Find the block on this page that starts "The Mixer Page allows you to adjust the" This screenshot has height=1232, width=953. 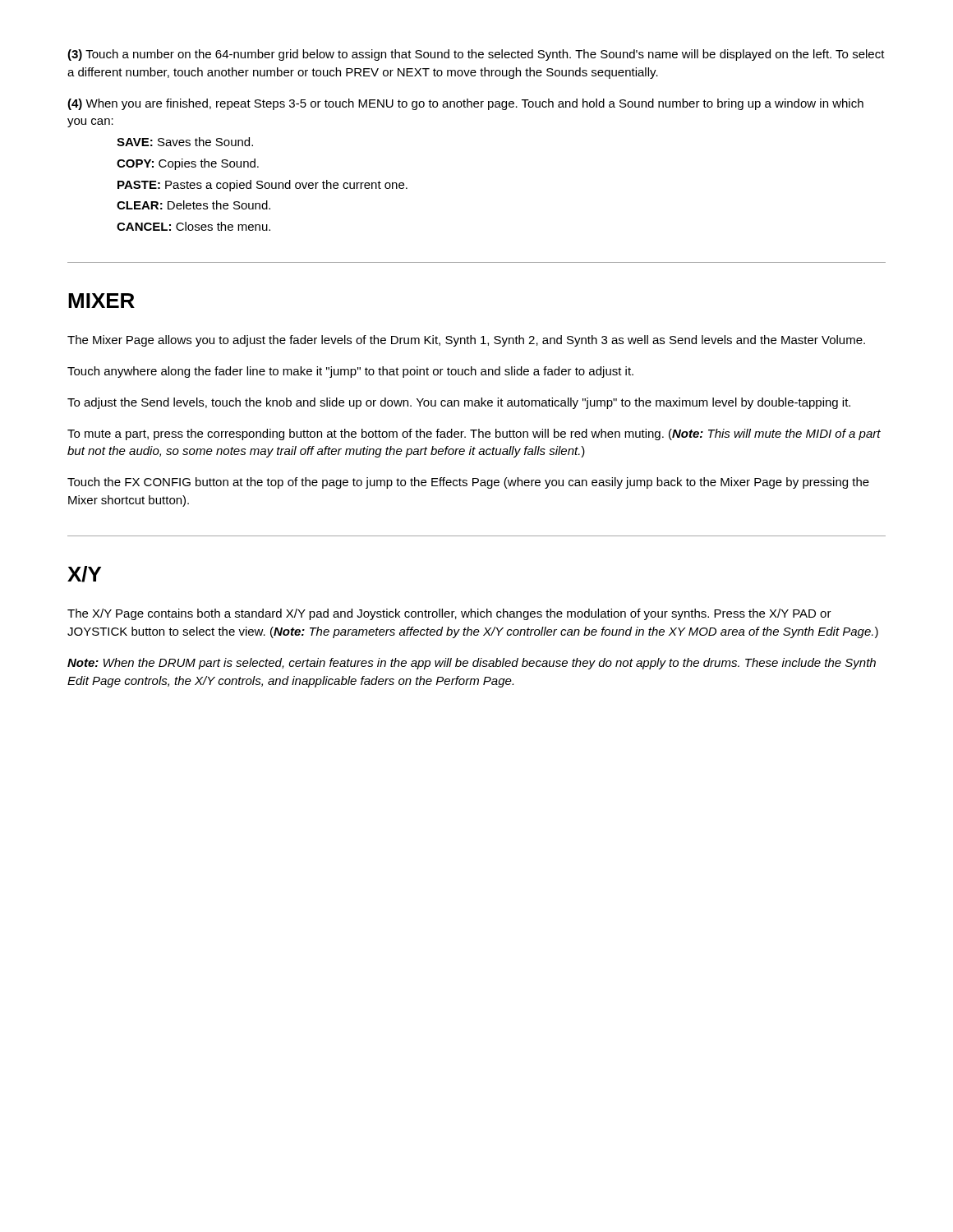click(467, 340)
